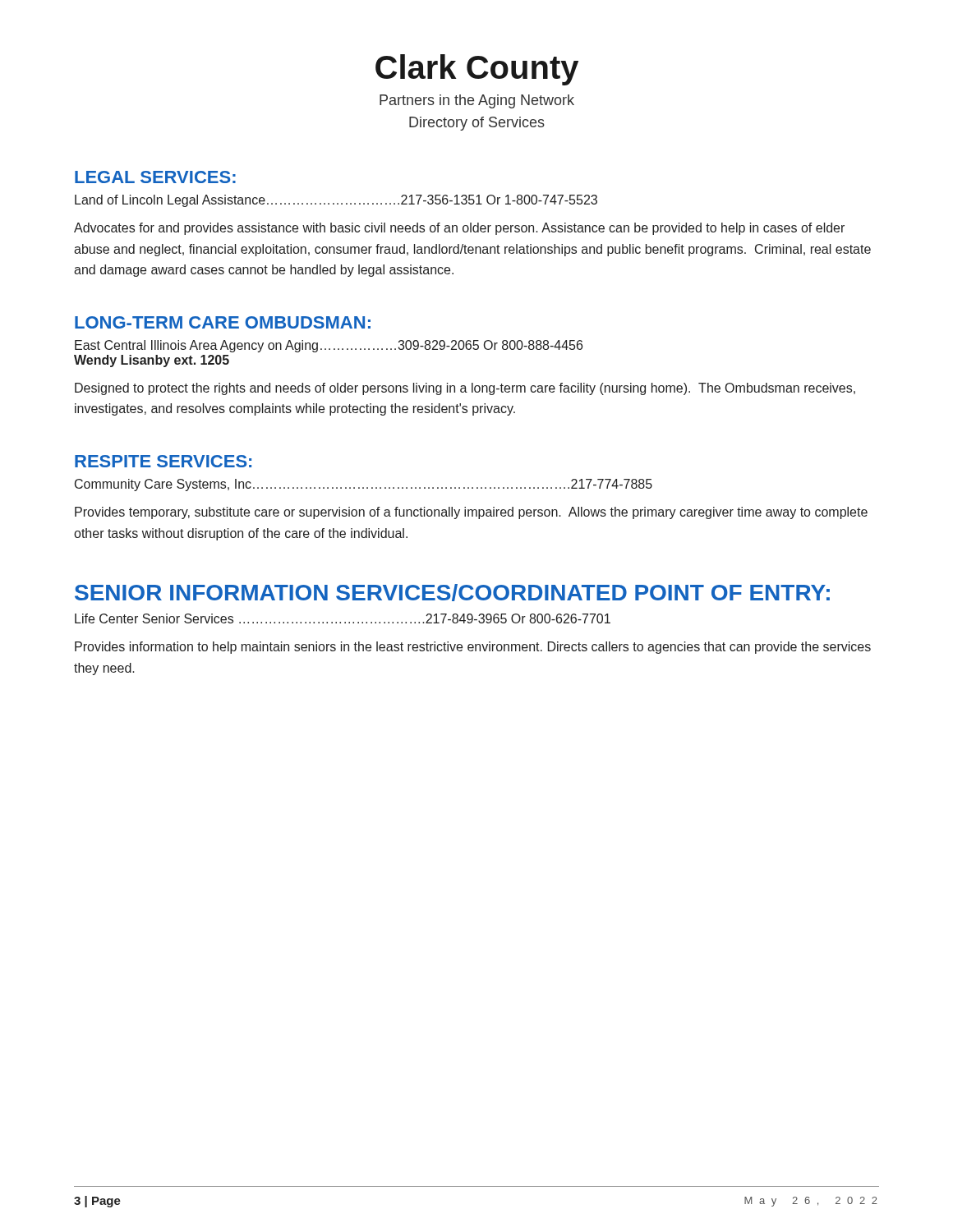Image resolution: width=953 pixels, height=1232 pixels.
Task: Locate the element starting "SENIOR INFORMATION SERVICES/COORDINATED POINT OF ENTRY:"
Action: (x=453, y=593)
